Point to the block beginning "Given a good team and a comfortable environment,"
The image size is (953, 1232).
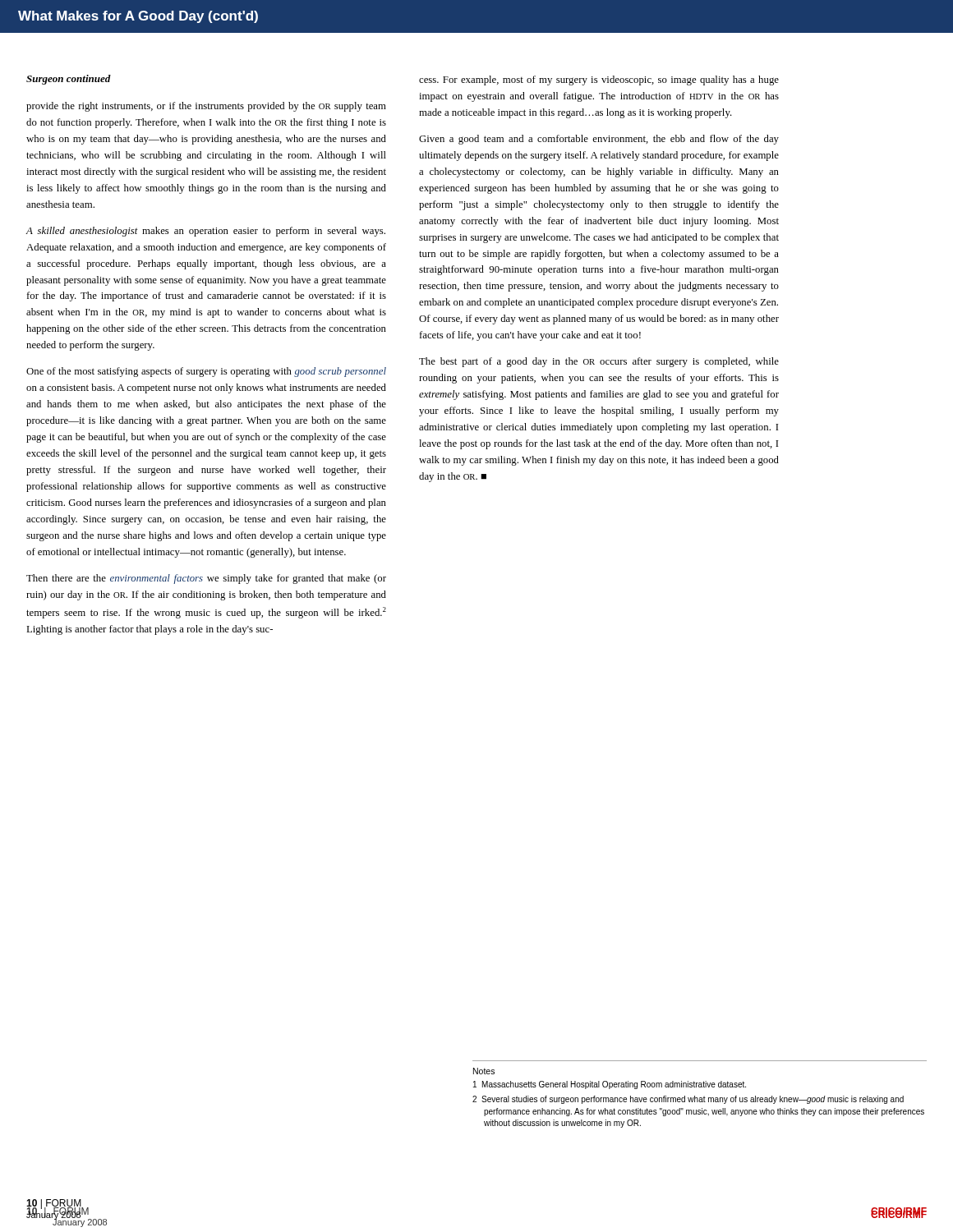(599, 237)
